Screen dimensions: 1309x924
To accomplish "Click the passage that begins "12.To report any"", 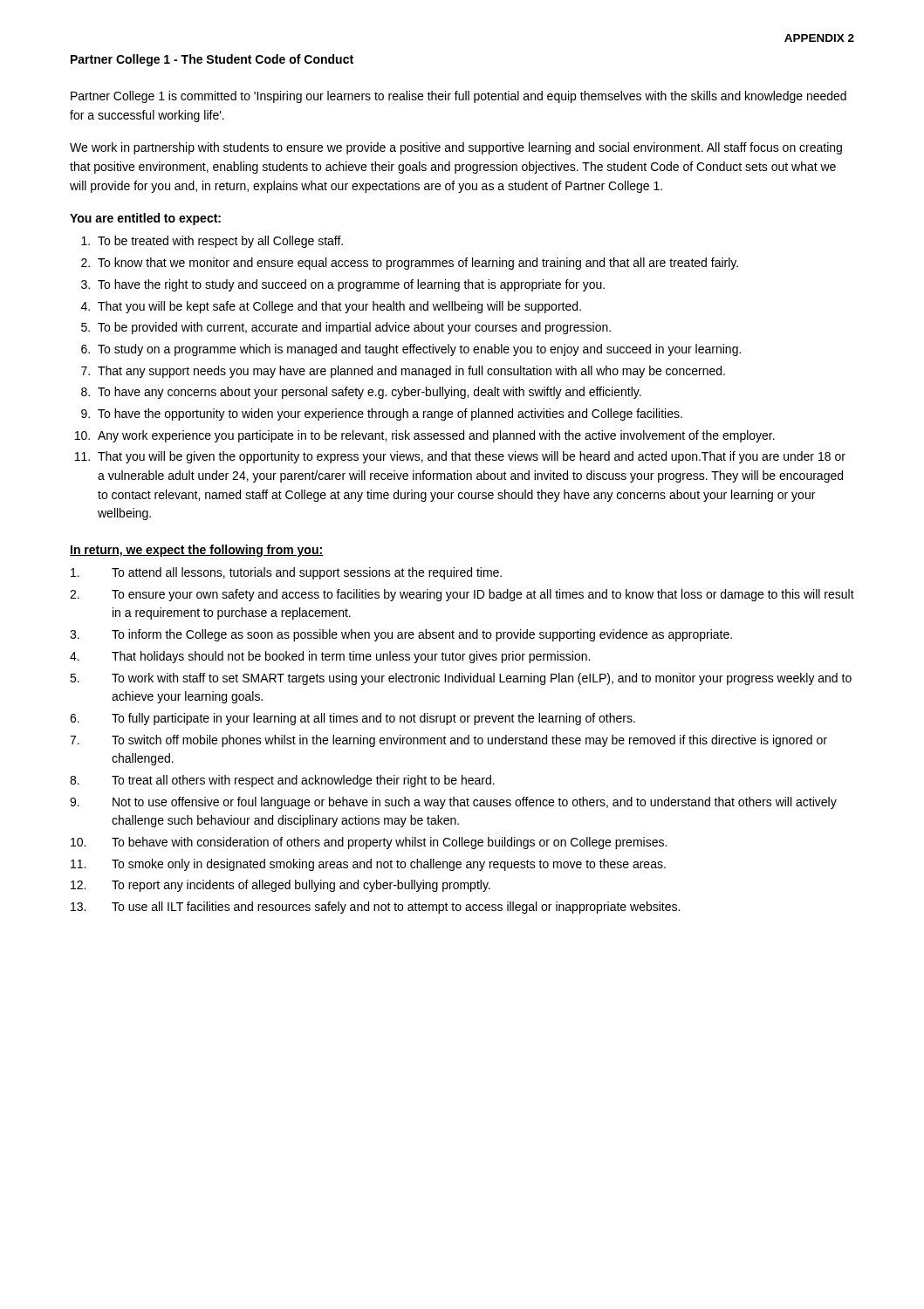I will pyautogui.click(x=462, y=886).
